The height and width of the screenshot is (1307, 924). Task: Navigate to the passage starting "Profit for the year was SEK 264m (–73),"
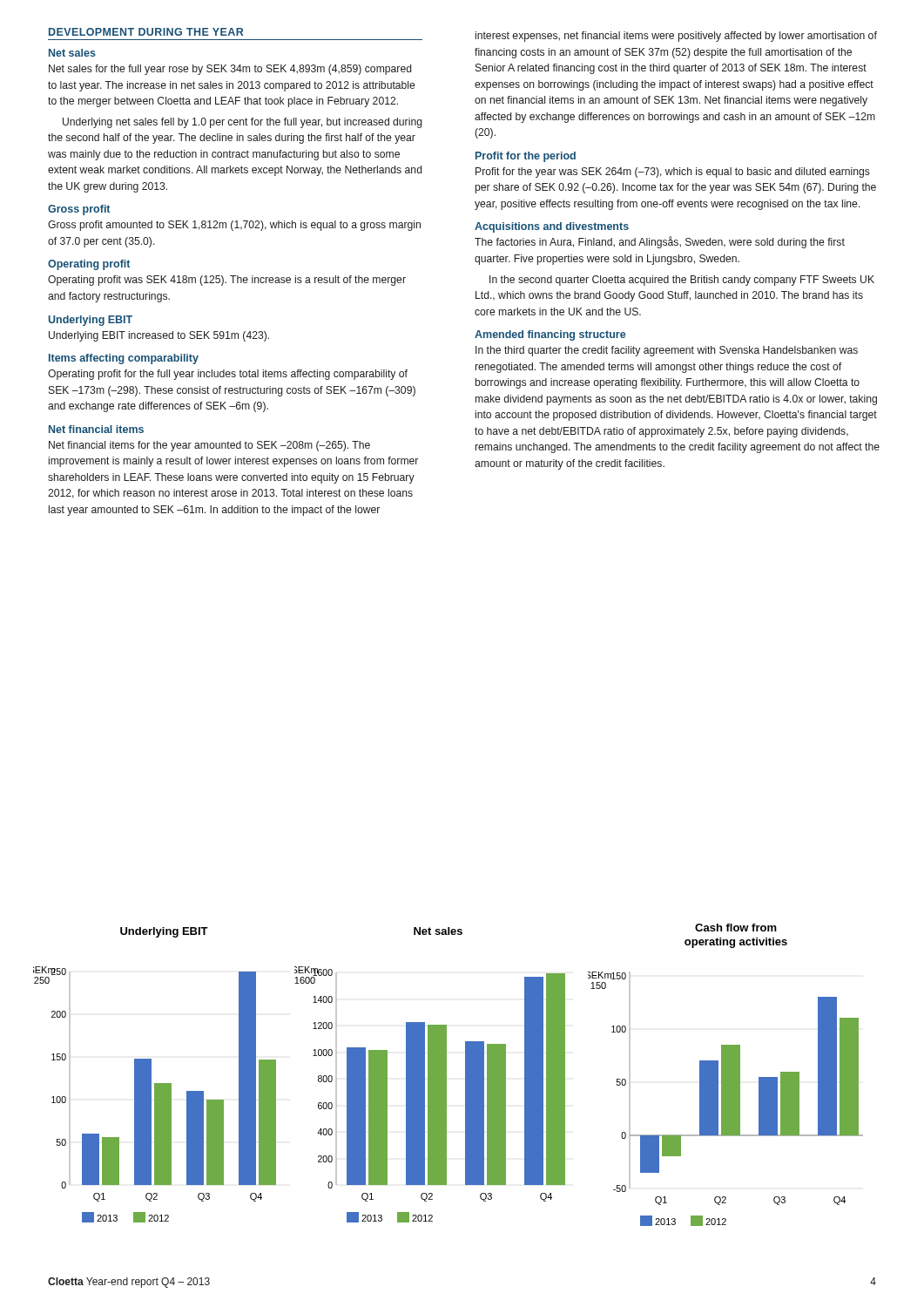tap(676, 188)
